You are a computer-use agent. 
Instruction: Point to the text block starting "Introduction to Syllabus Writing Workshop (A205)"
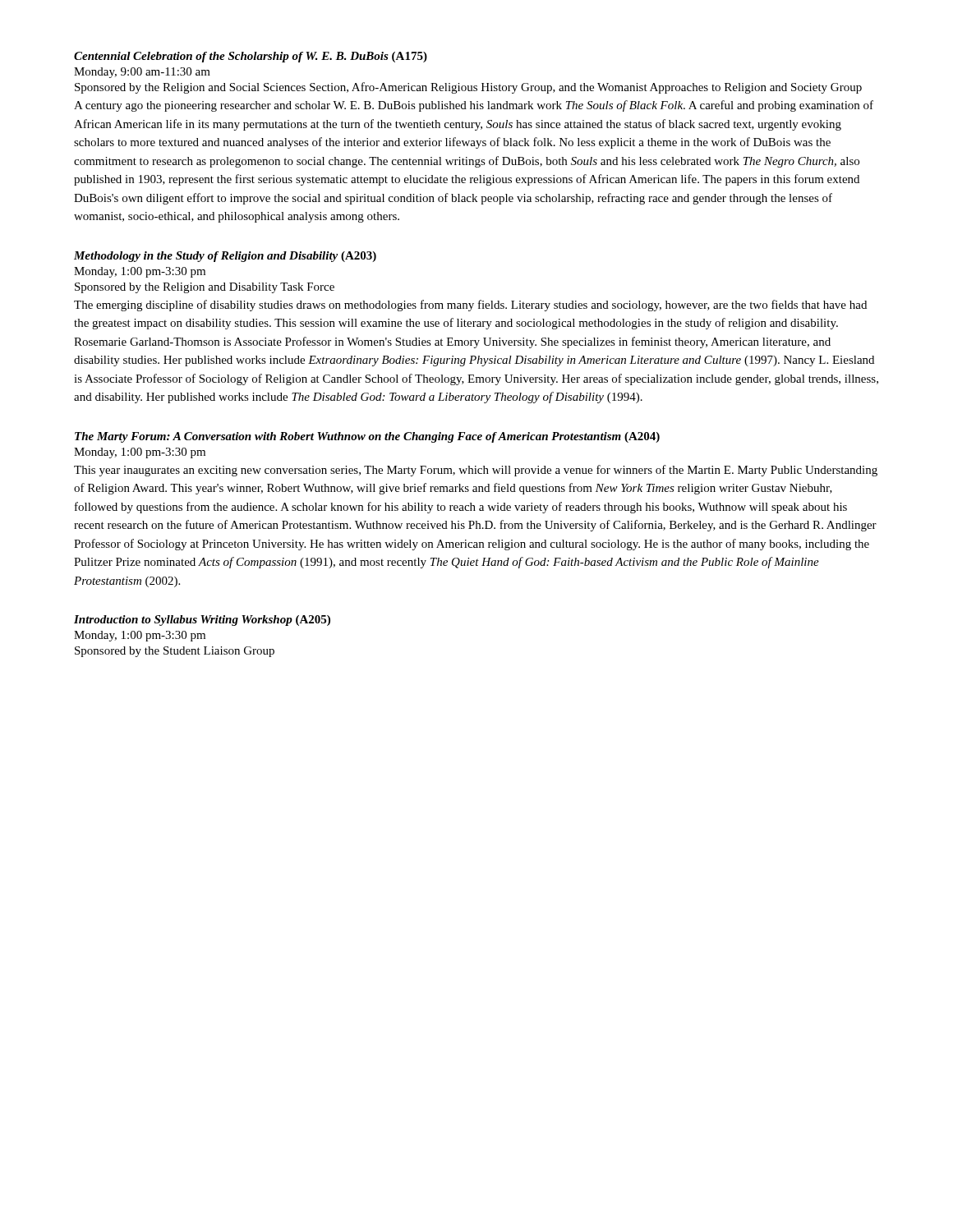[x=202, y=619]
